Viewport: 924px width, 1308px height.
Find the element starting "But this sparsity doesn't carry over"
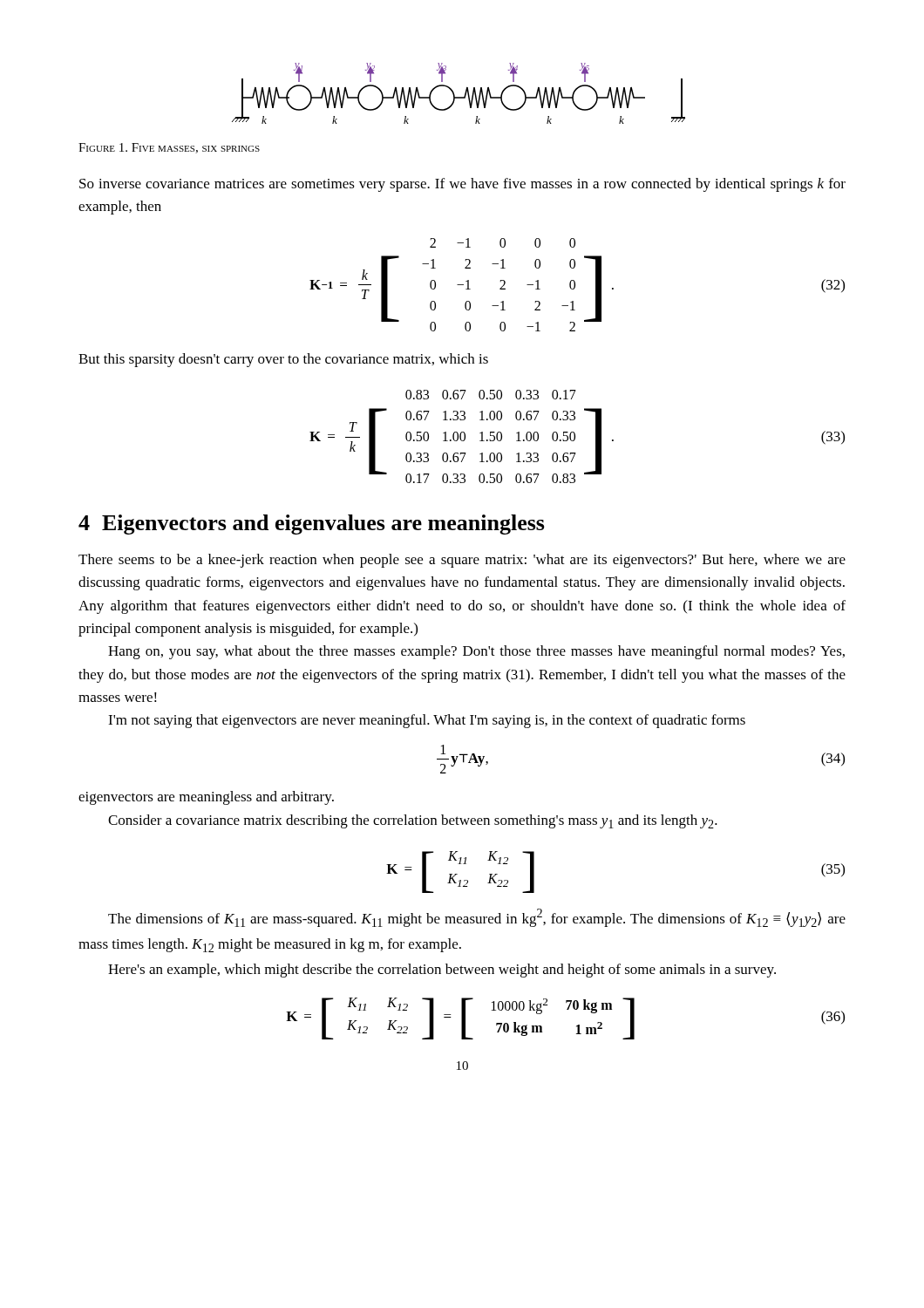tap(283, 359)
